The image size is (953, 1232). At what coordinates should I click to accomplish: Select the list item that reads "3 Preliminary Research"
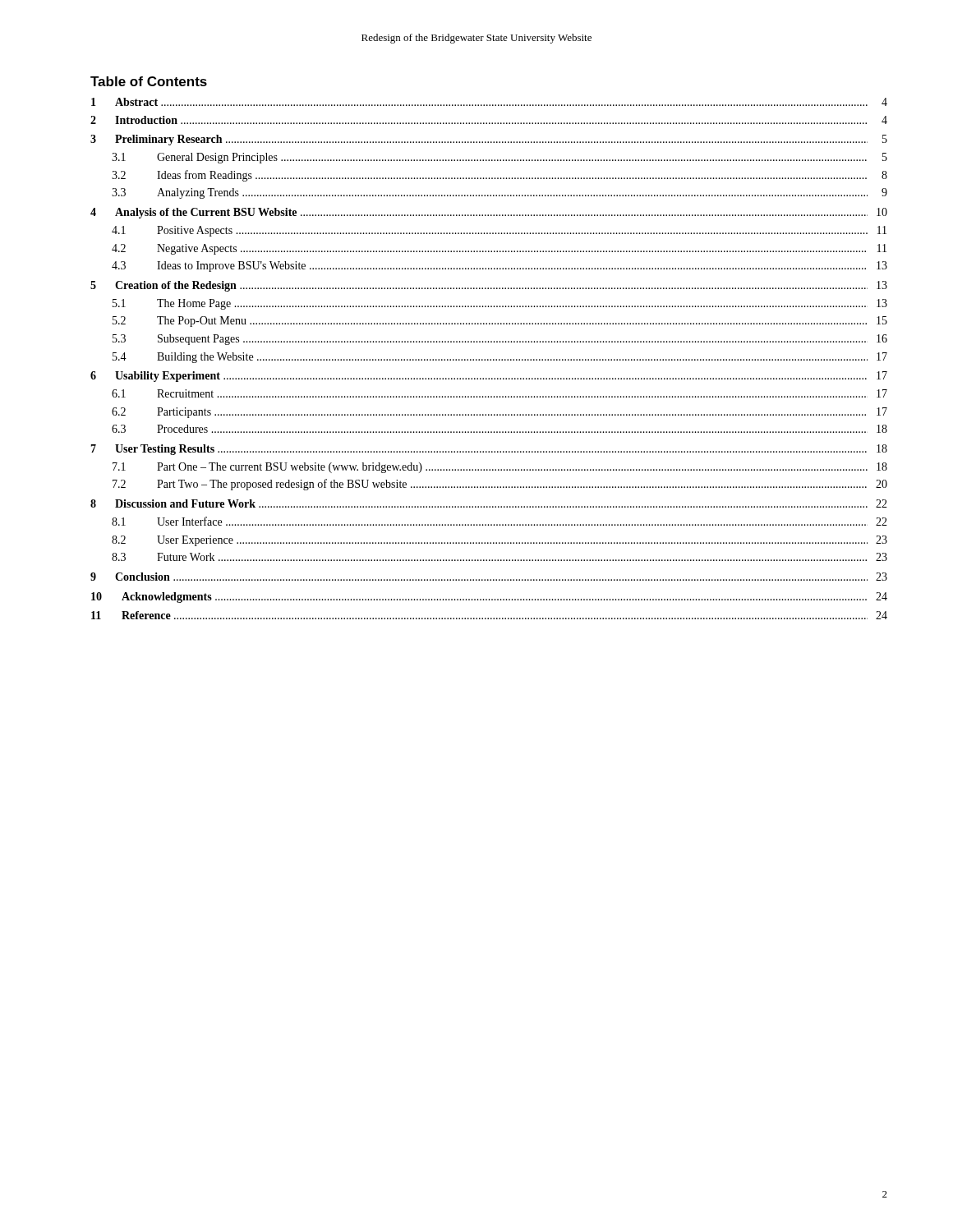coord(489,140)
